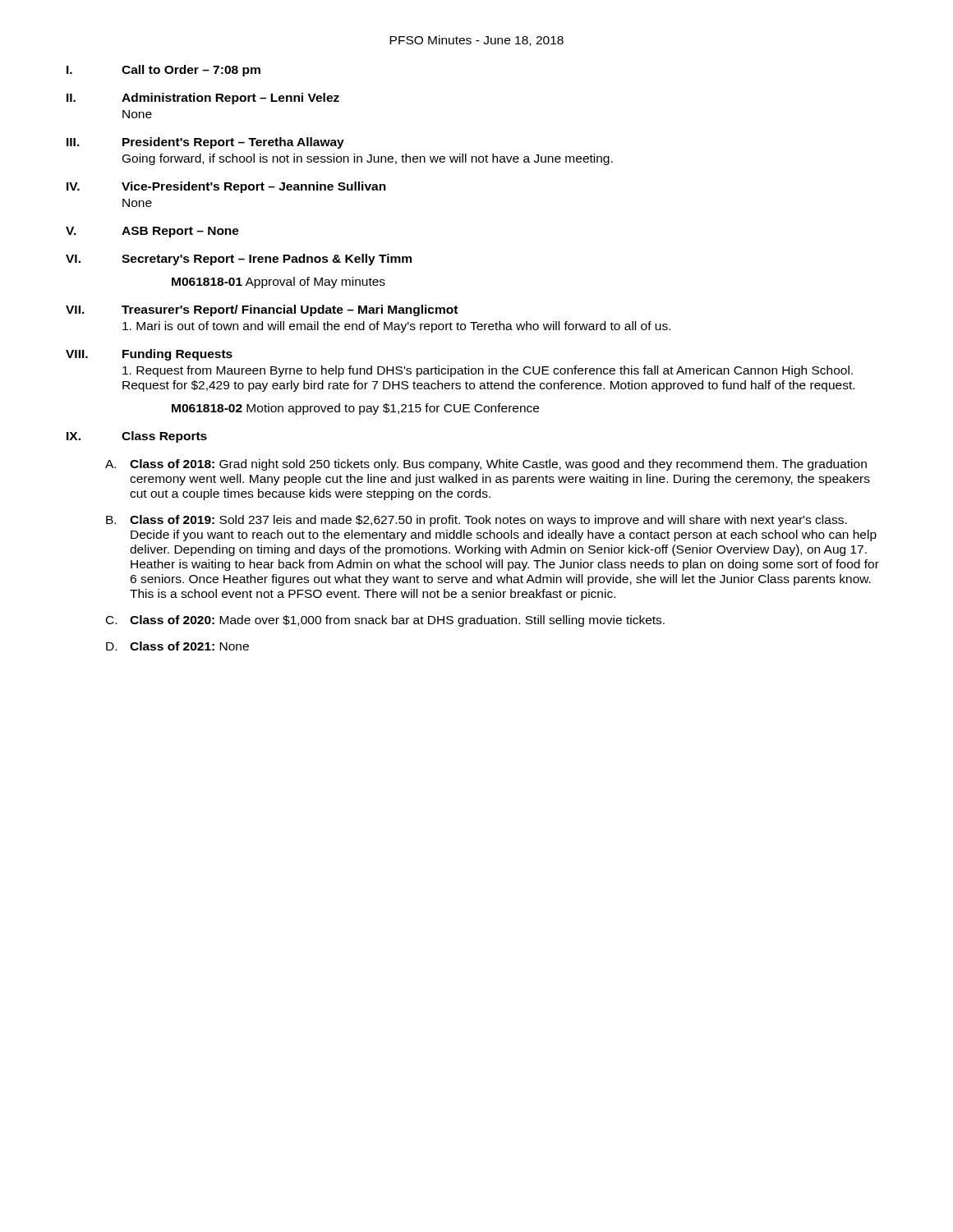Find the list item containing "IX. Class Reports"
The height and width of the screenshot is (1232, 953).
click(x=137, y=437)
